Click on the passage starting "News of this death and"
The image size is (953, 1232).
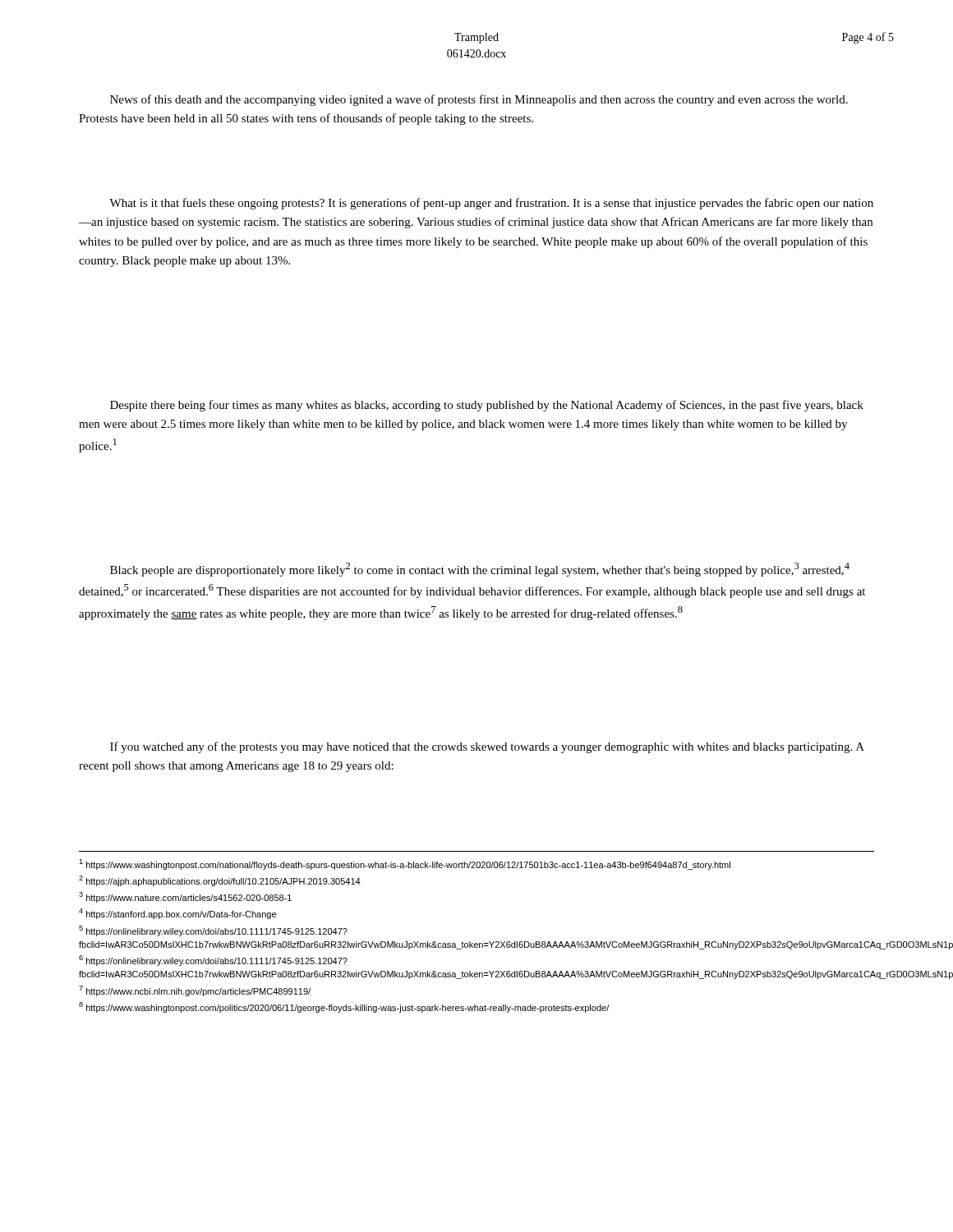[x=476, y=109]
